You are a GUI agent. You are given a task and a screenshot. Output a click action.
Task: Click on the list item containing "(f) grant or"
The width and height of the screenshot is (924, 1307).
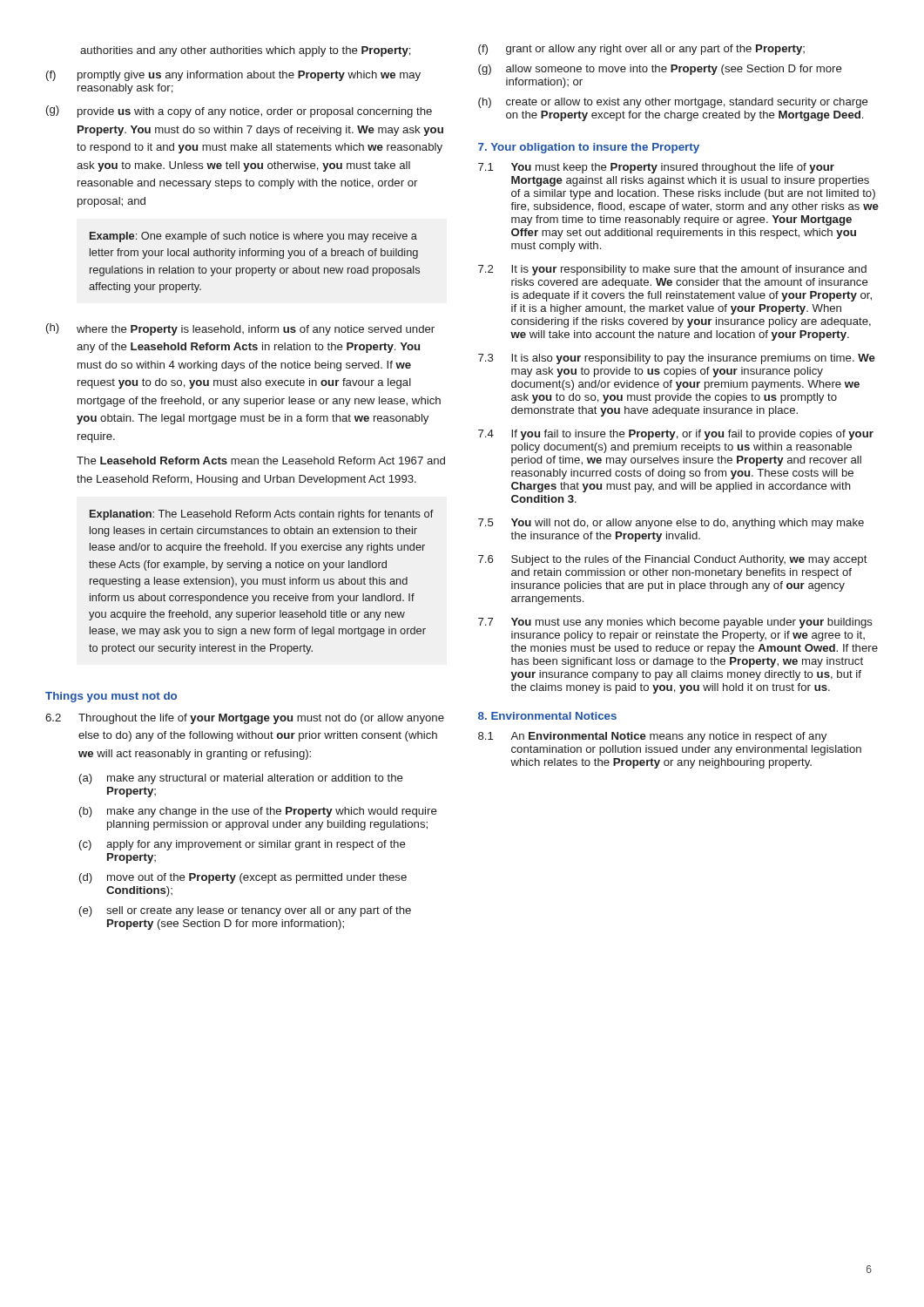(x=678, y=48)
